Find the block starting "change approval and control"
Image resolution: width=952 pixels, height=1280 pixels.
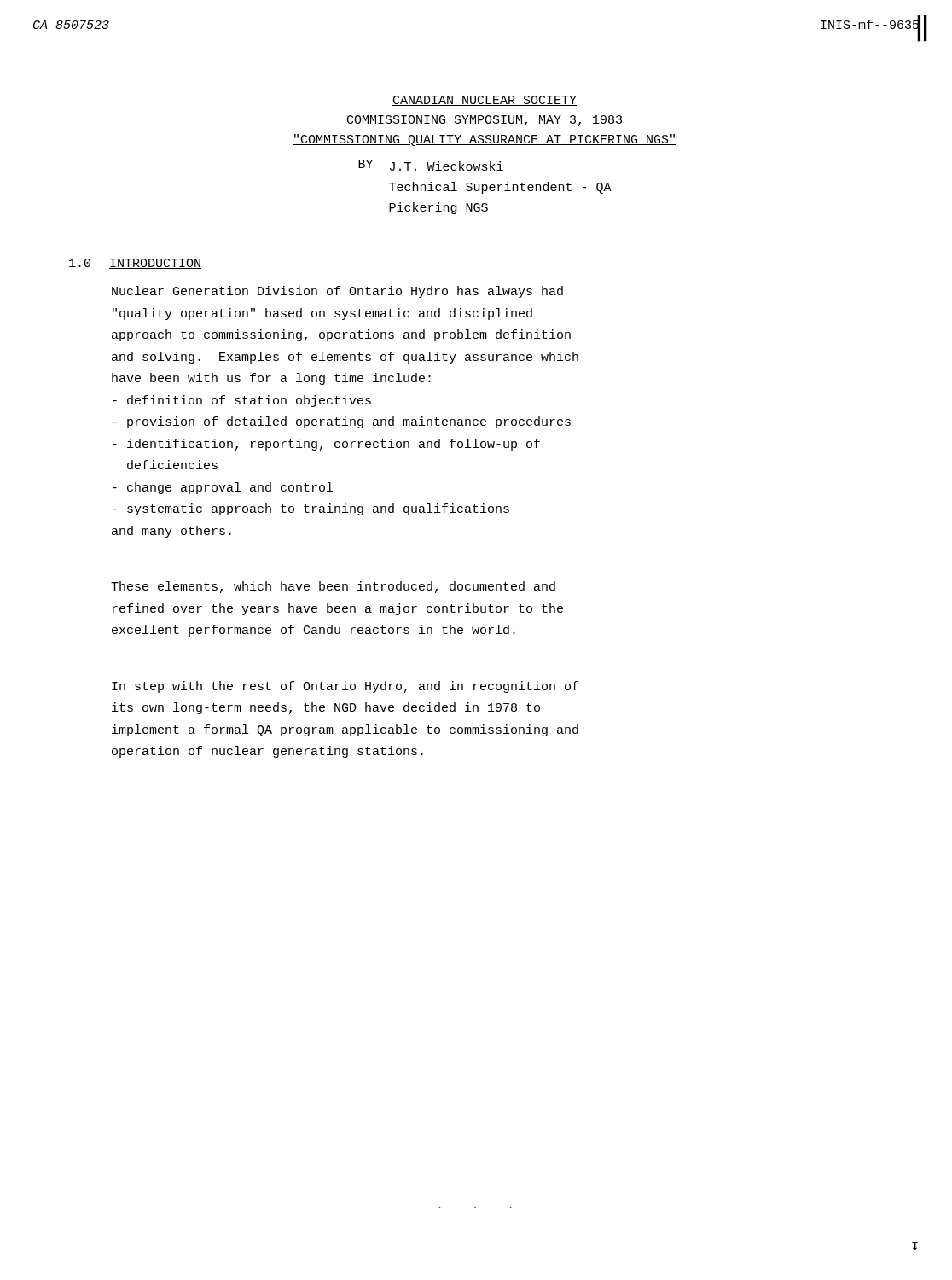point(222,488)
